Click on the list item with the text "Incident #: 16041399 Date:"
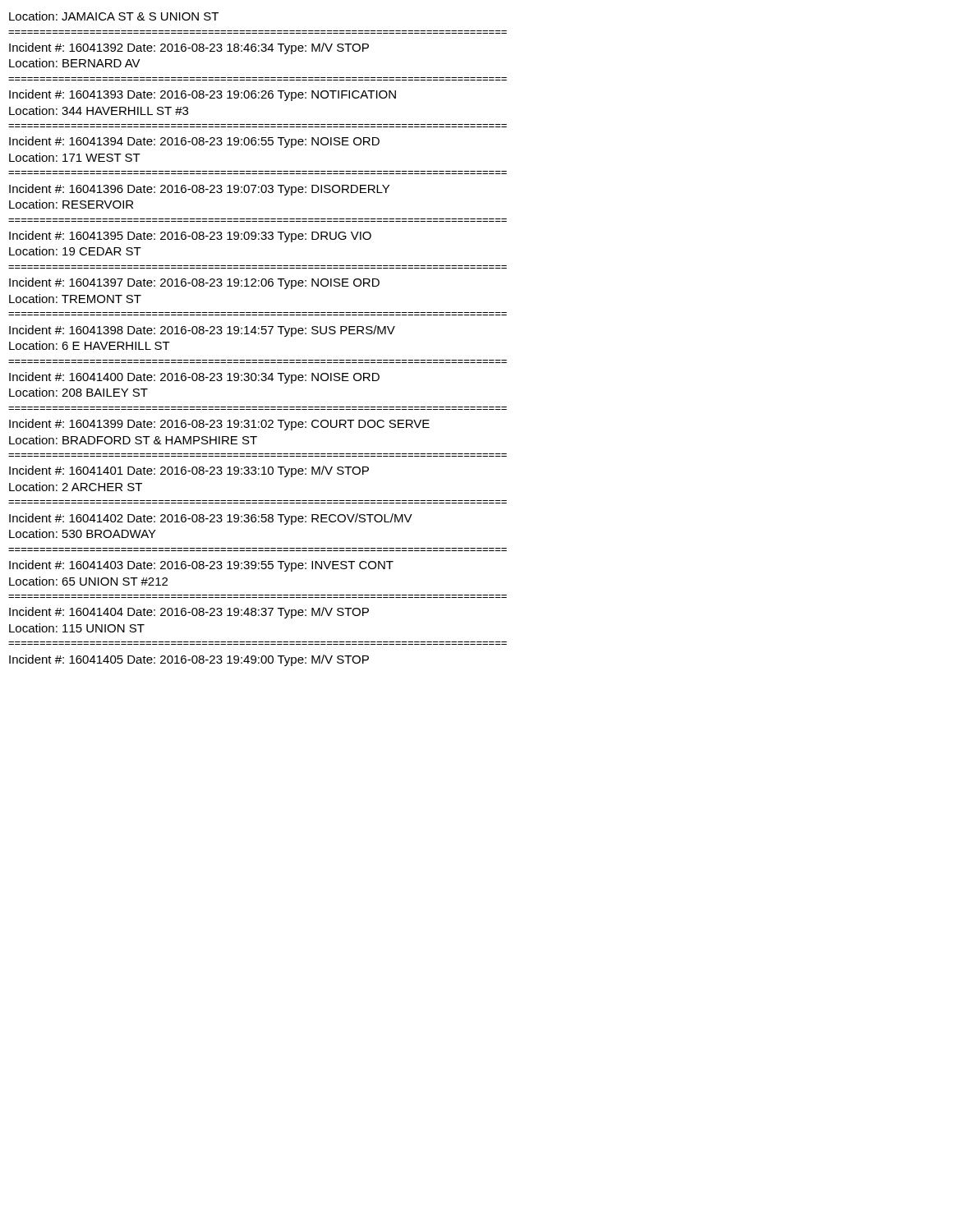 pyautogui.click(x=219, y=425)
